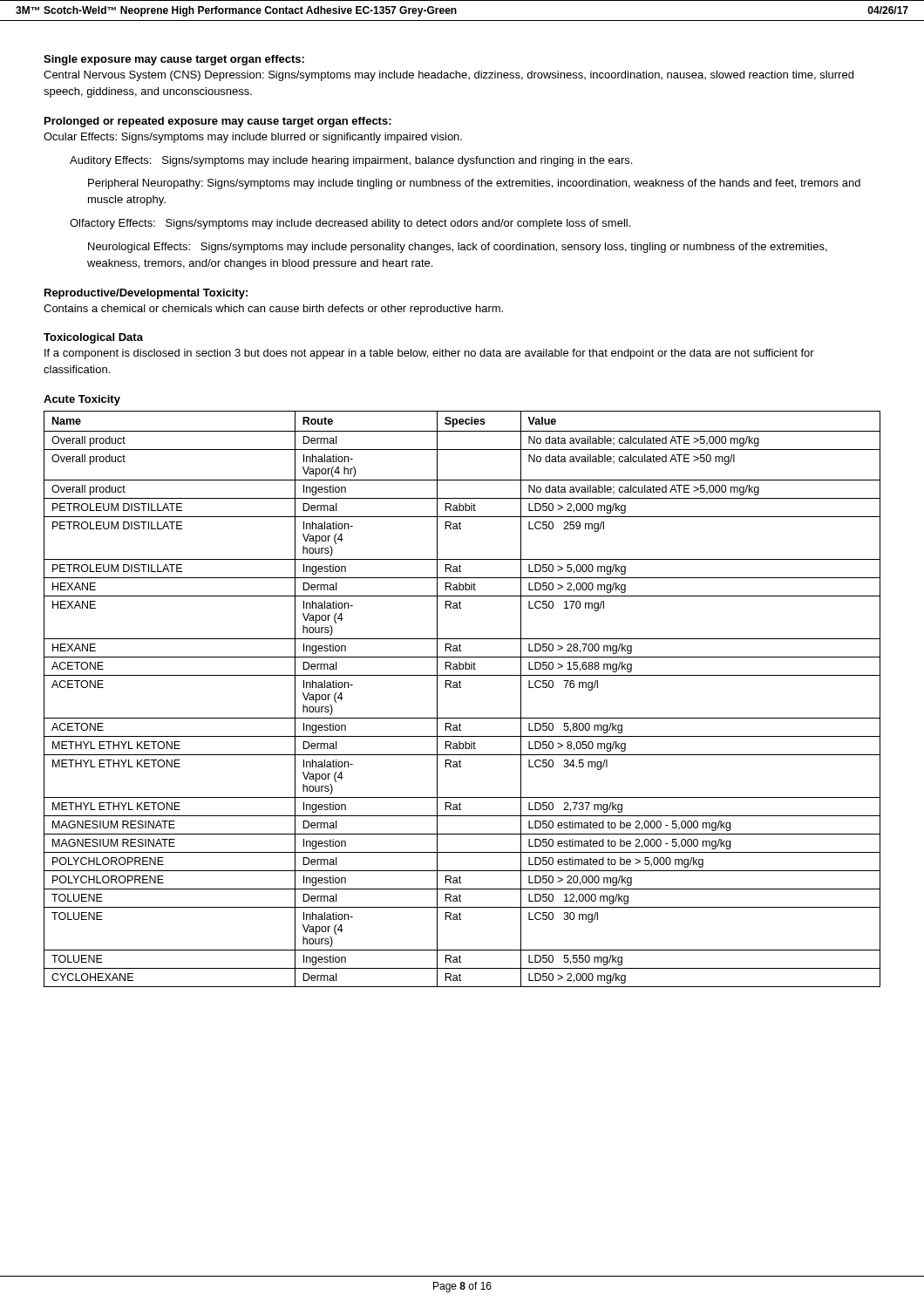This screenshot has width=924, height=1308.
Task: Navigate to the element starting "Peripheral Neuropathy: Signs/symptoms may include tingling or numbness"
Action: pos(474,191)
